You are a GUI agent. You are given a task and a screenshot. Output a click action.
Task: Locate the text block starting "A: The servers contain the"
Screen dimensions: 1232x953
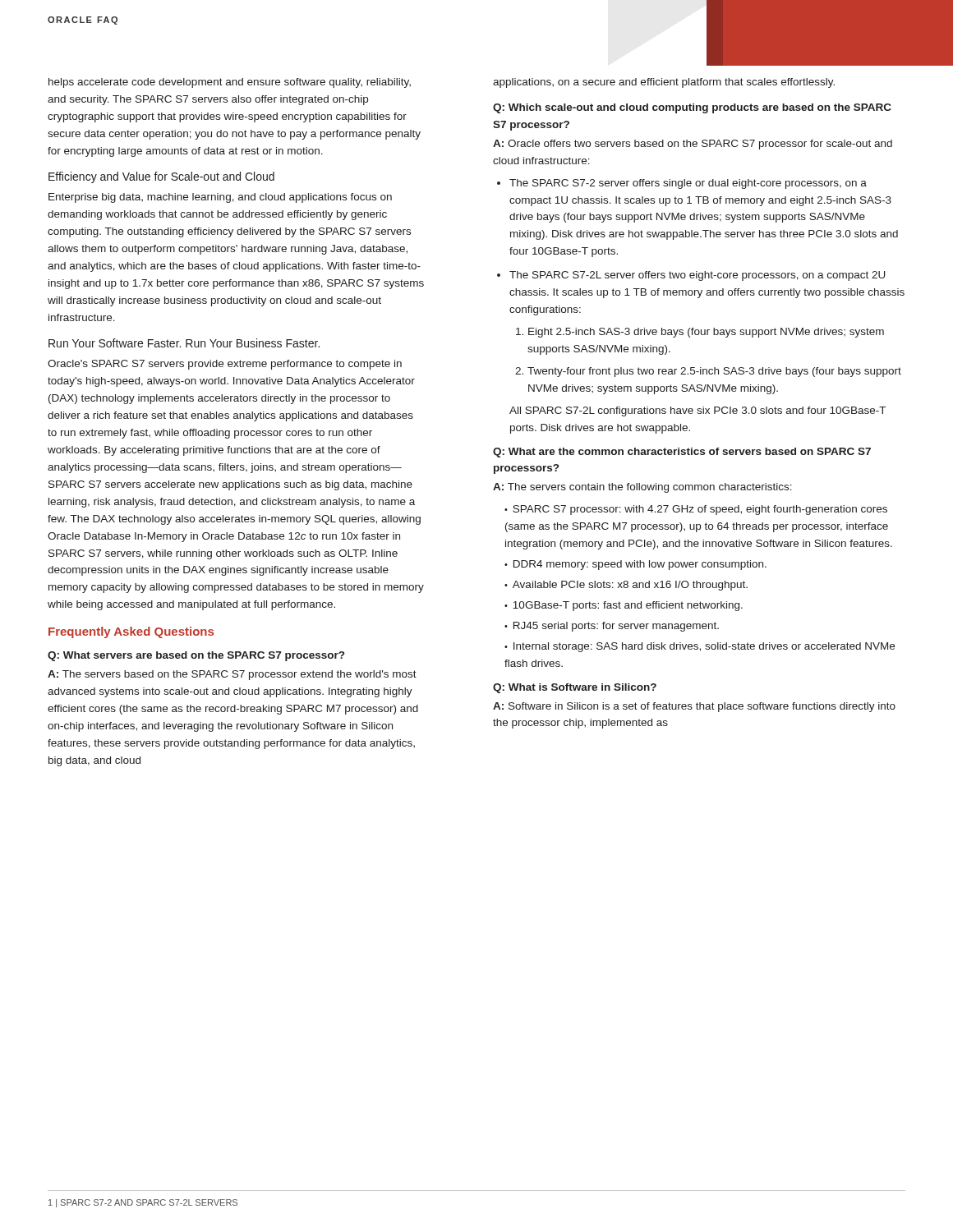pos(699,488)
